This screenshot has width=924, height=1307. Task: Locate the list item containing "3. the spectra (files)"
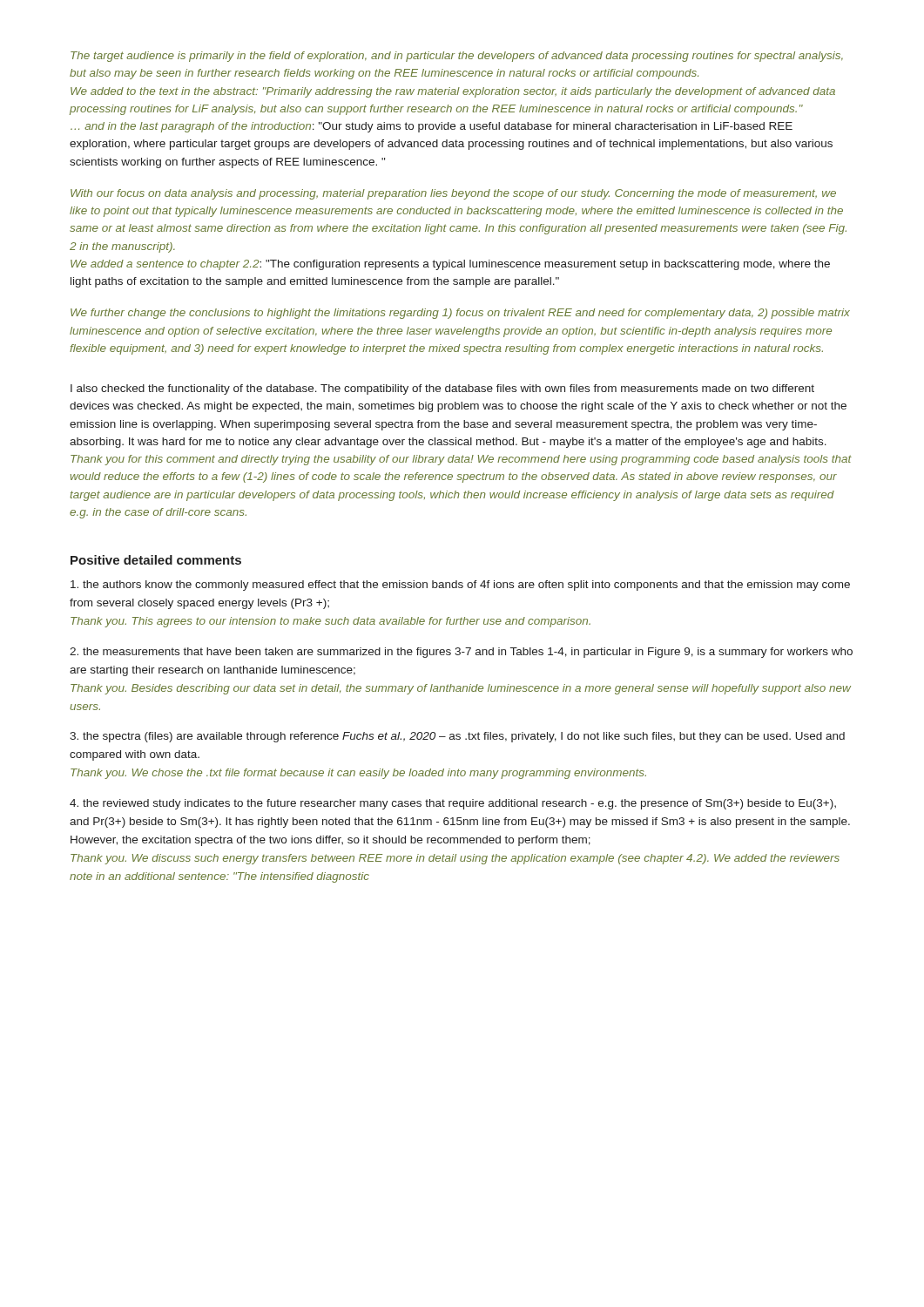(x=457, y=737)
